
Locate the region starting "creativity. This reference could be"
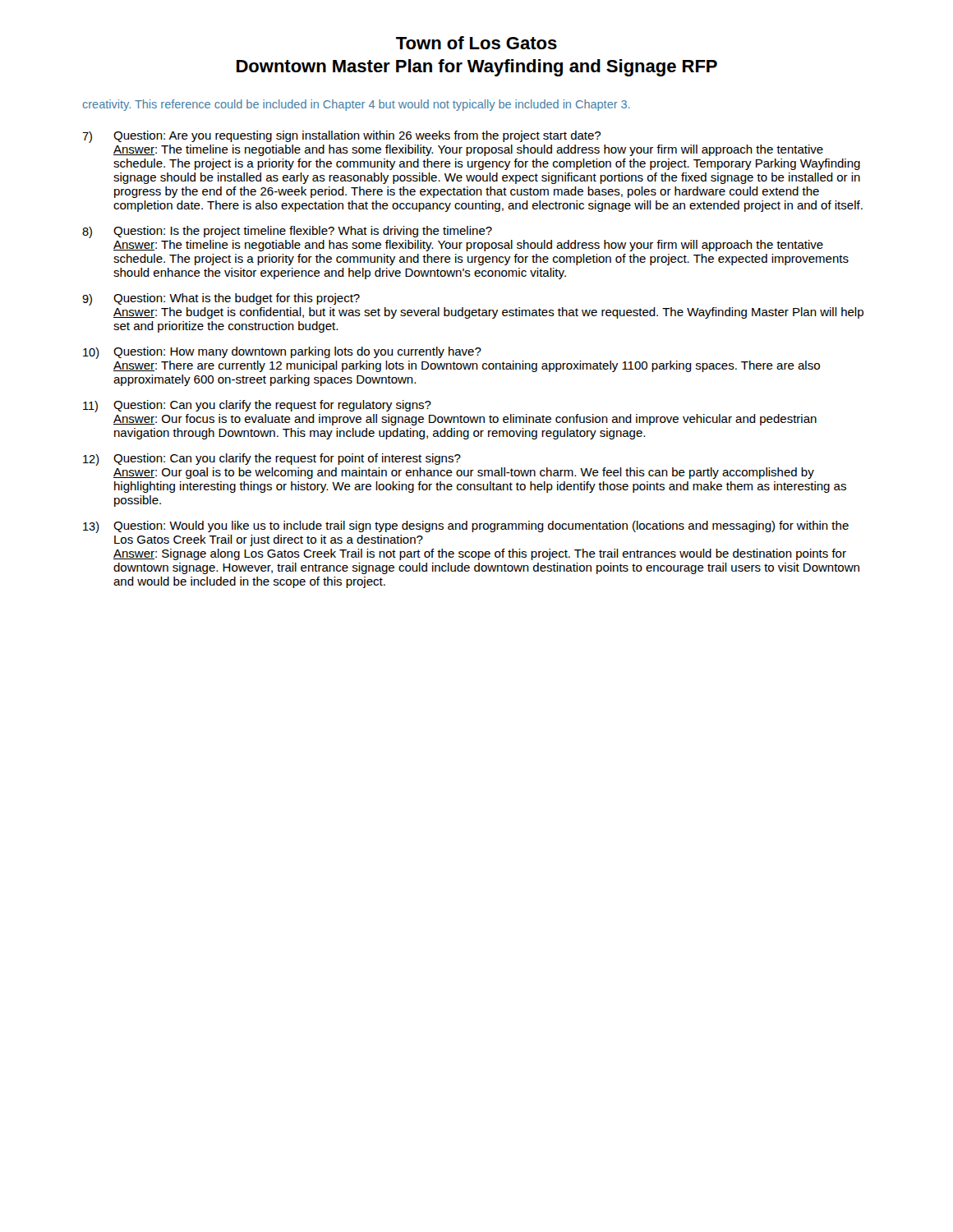356,104
